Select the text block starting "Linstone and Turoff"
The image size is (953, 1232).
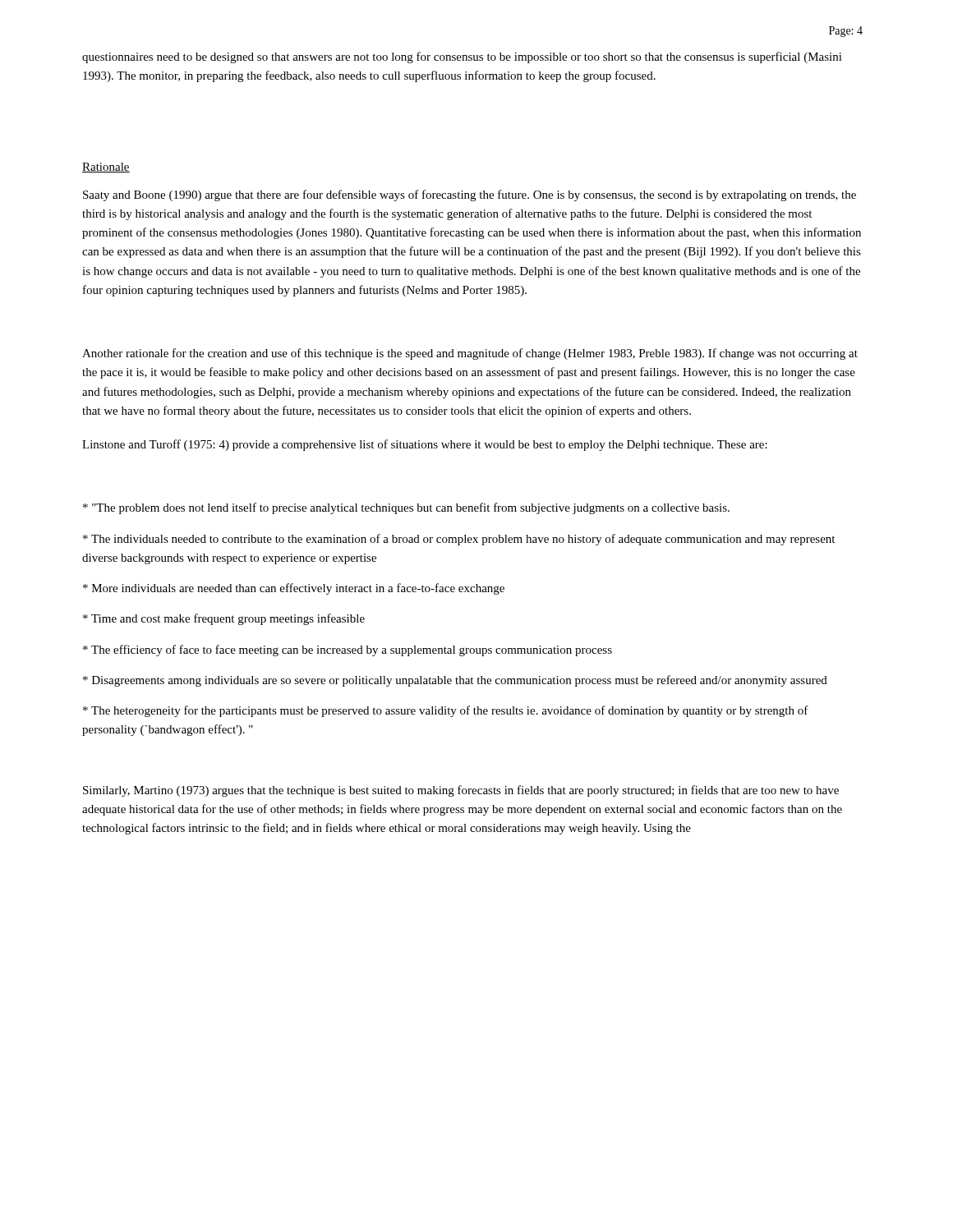[425, 444]
